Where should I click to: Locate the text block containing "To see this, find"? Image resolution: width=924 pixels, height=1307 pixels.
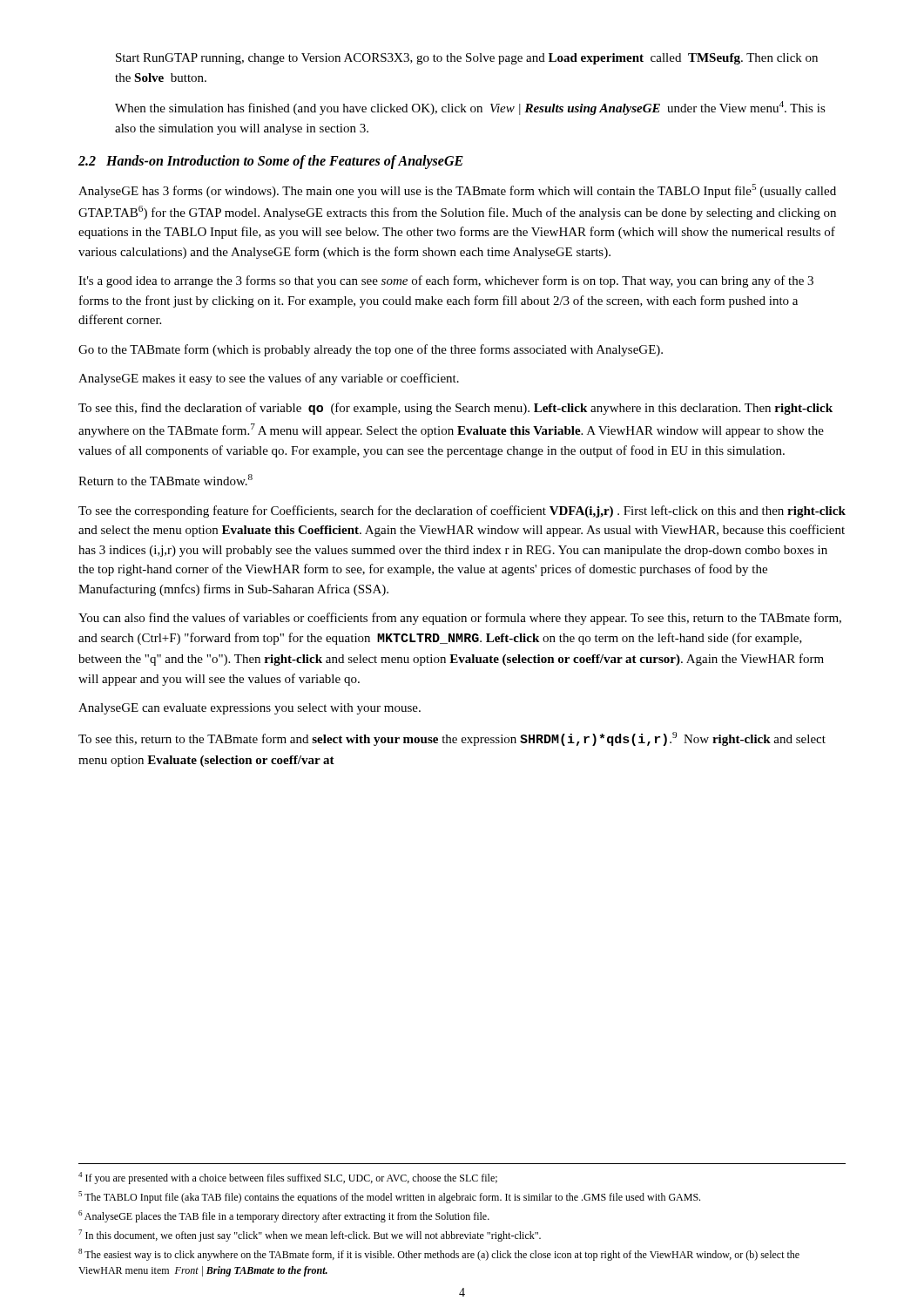(x=462, y=429)
